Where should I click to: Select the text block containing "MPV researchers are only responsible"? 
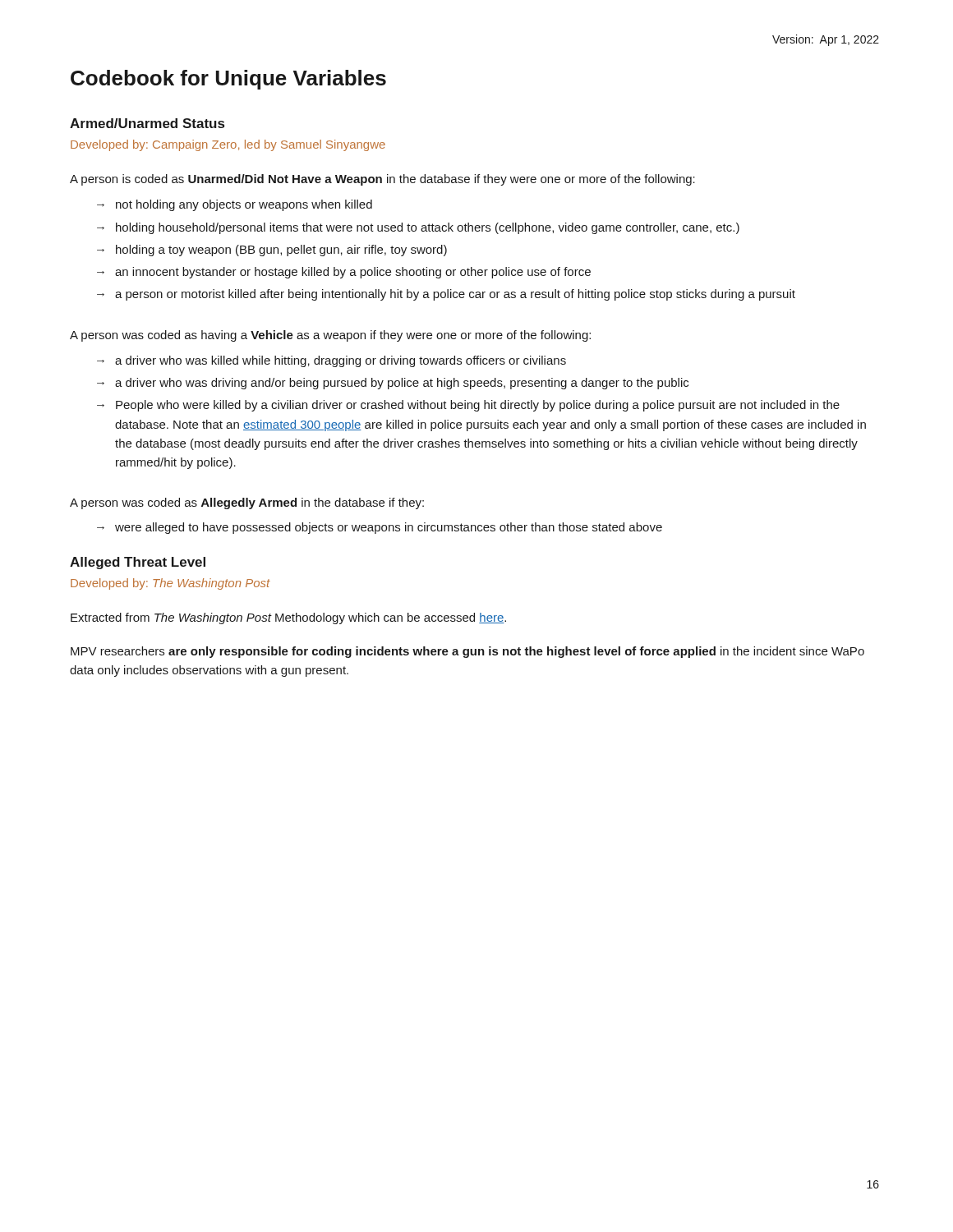coord(476,661)
